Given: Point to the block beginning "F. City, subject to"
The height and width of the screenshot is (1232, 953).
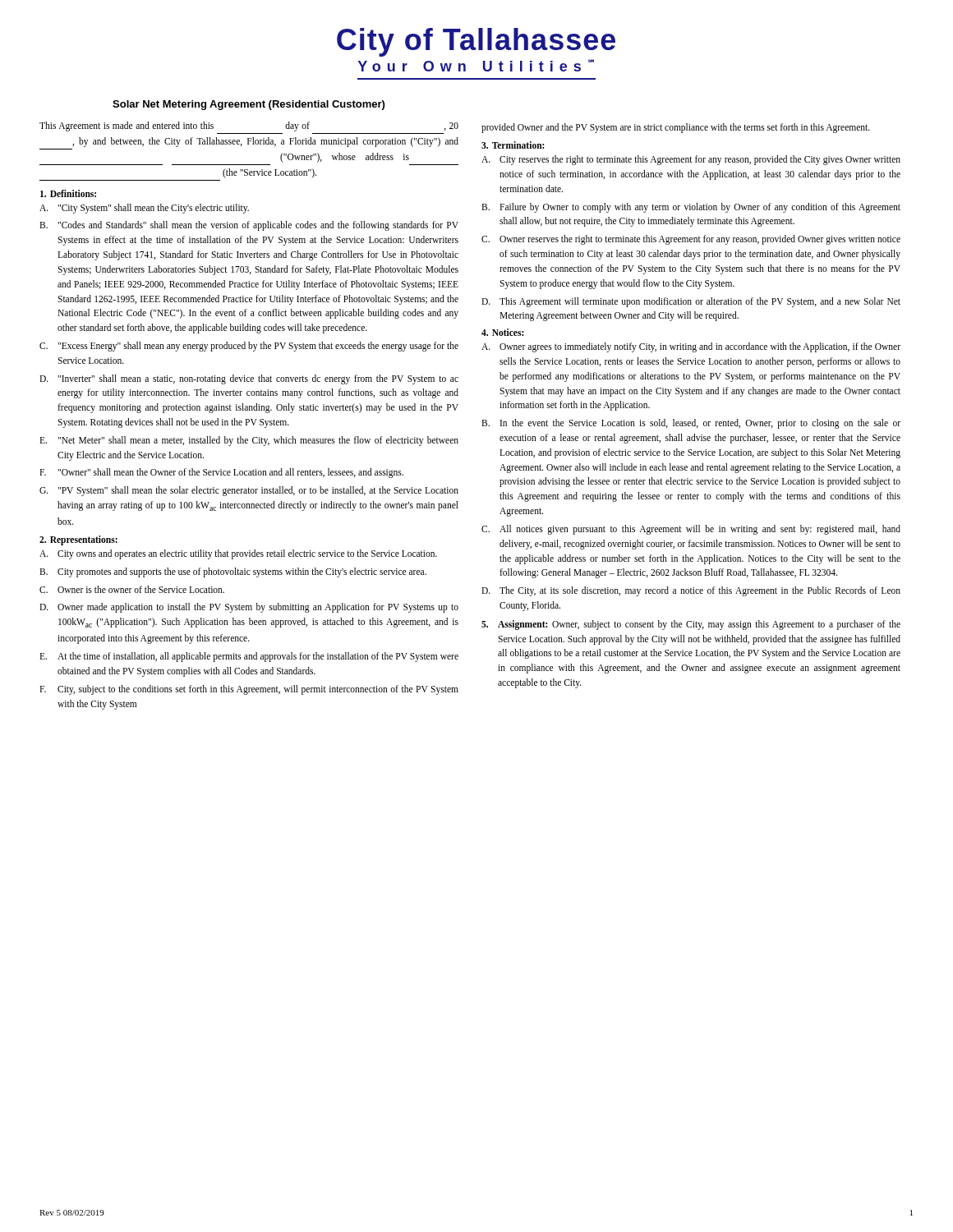Looking at the screenshot, I should tap(249, 697).
